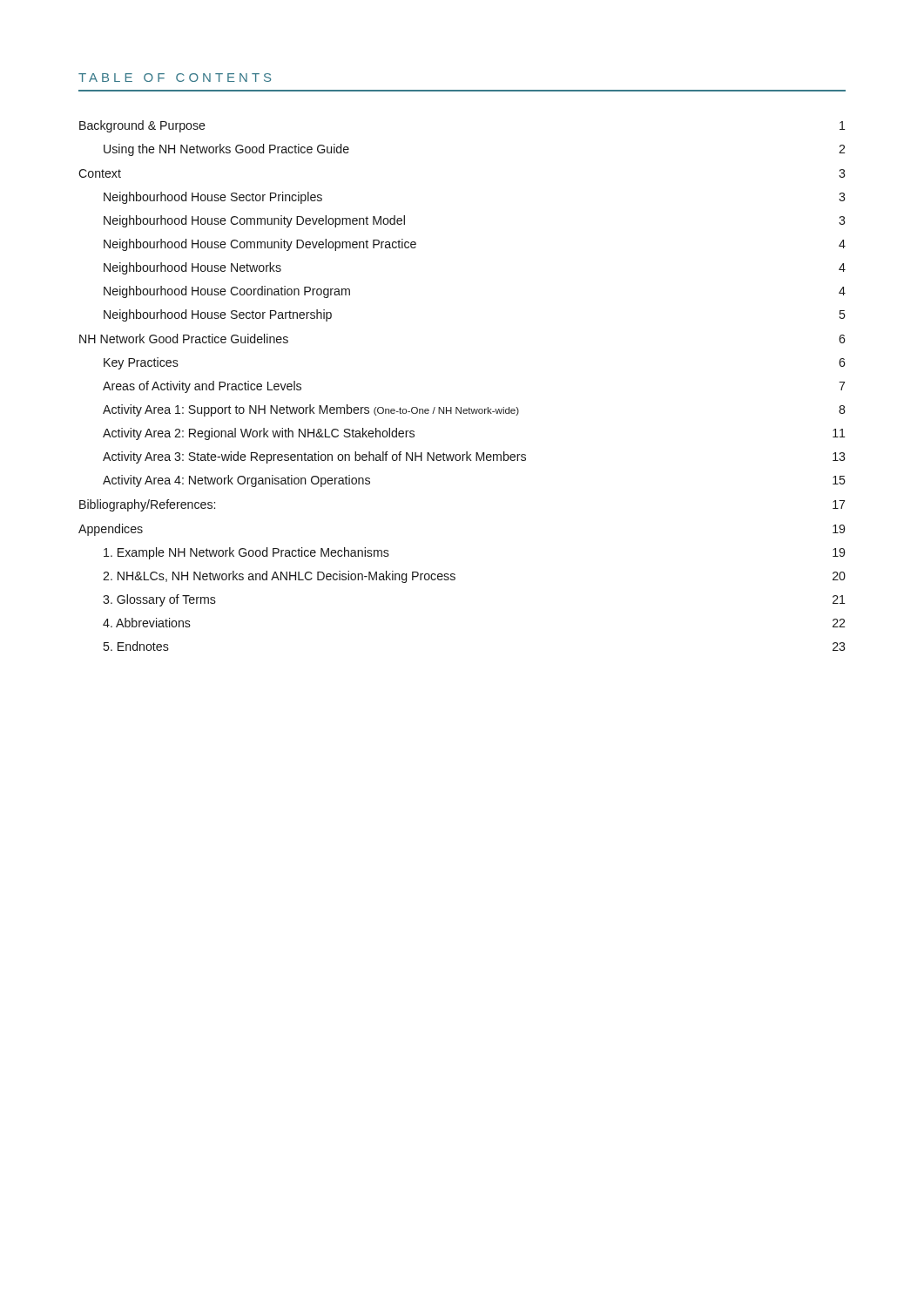
Task: Select the passage starting "Background & Purpose 1"
Action: (x=139, y=126)
